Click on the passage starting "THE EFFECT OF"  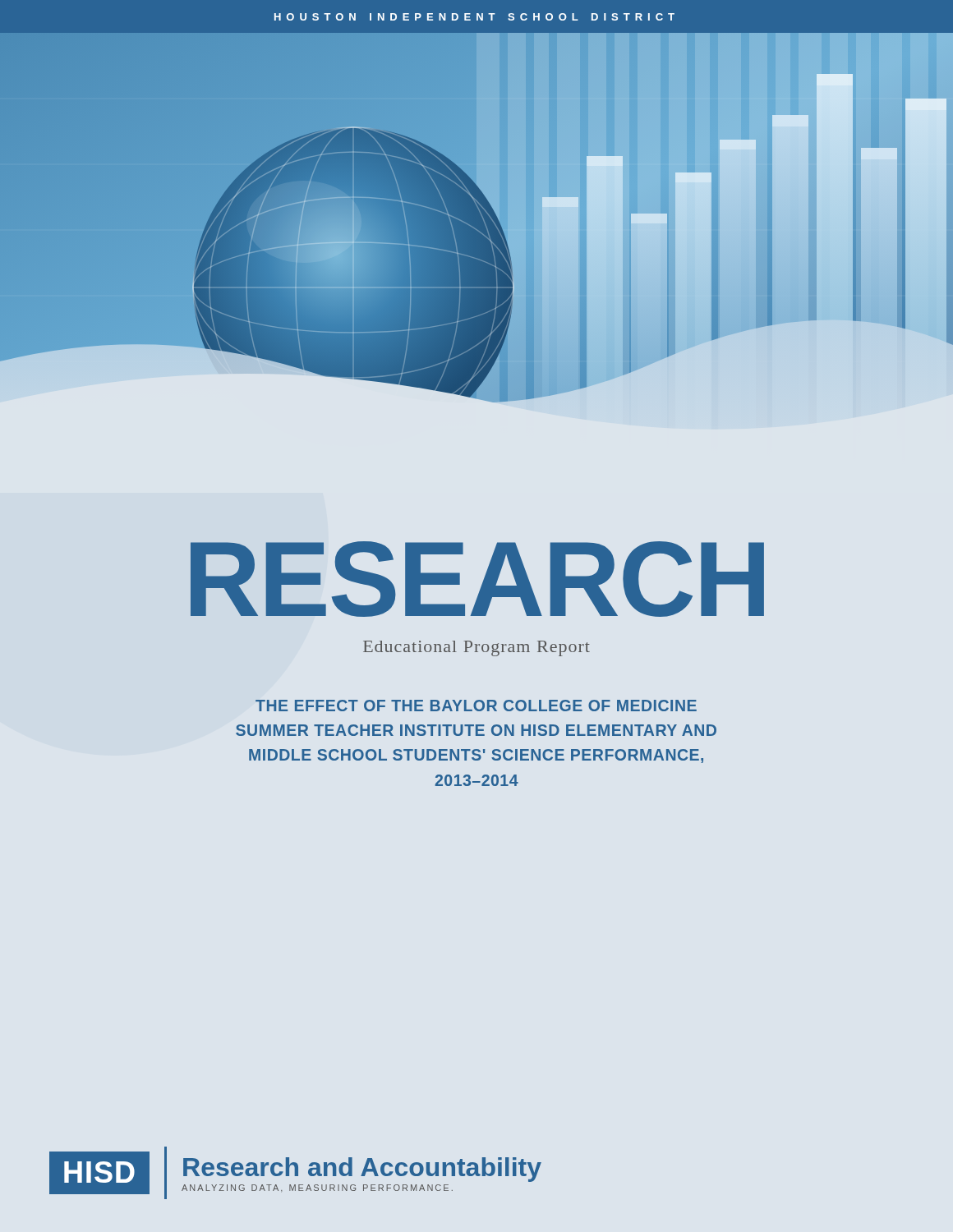click(476, 743)
